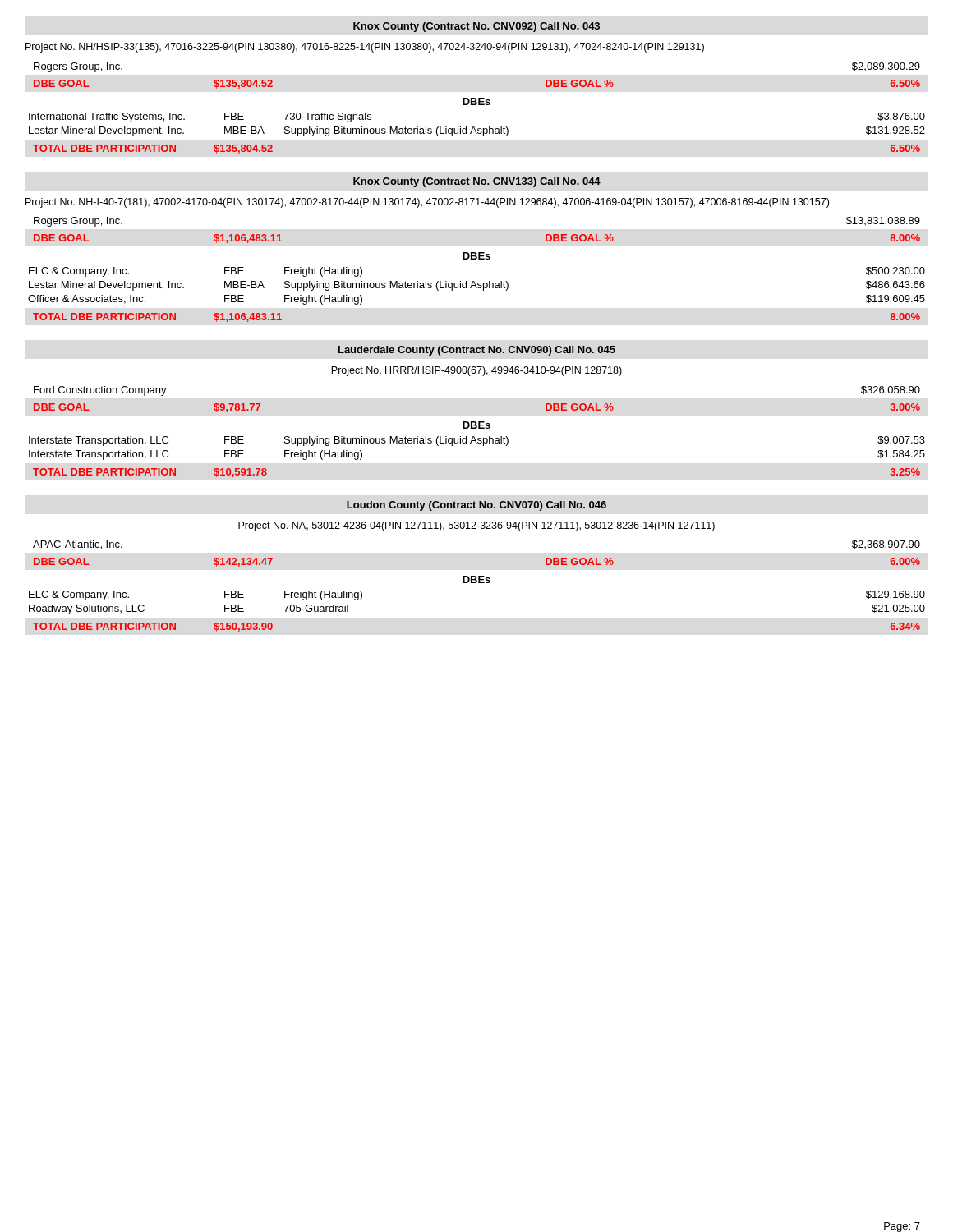
Task: Find the table that mentions "Roadway Solutions, LLC"
Action: tap(476, 586)
